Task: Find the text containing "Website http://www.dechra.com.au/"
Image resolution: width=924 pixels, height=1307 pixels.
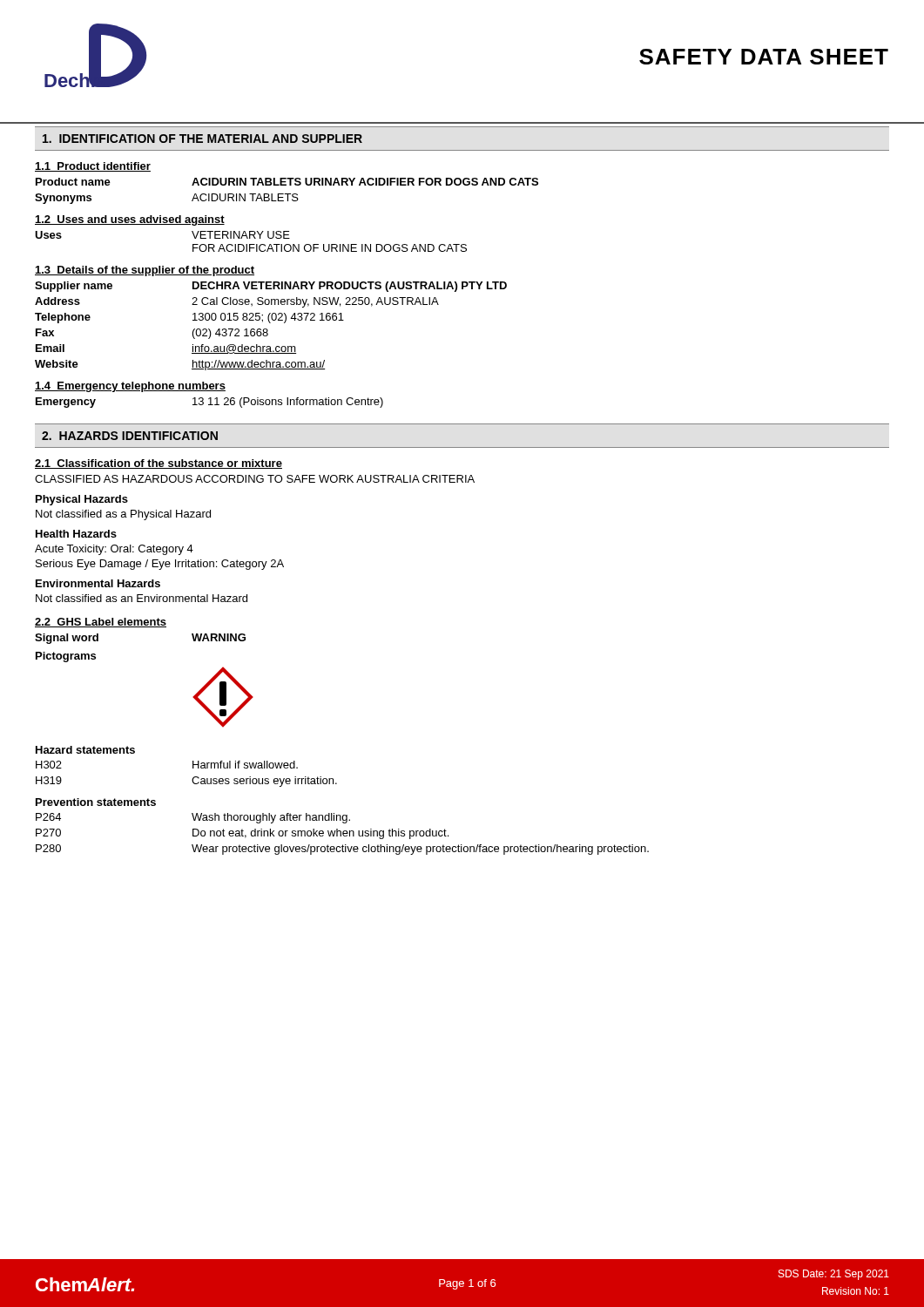Action: pyautogui.click(x=56, y=365)
